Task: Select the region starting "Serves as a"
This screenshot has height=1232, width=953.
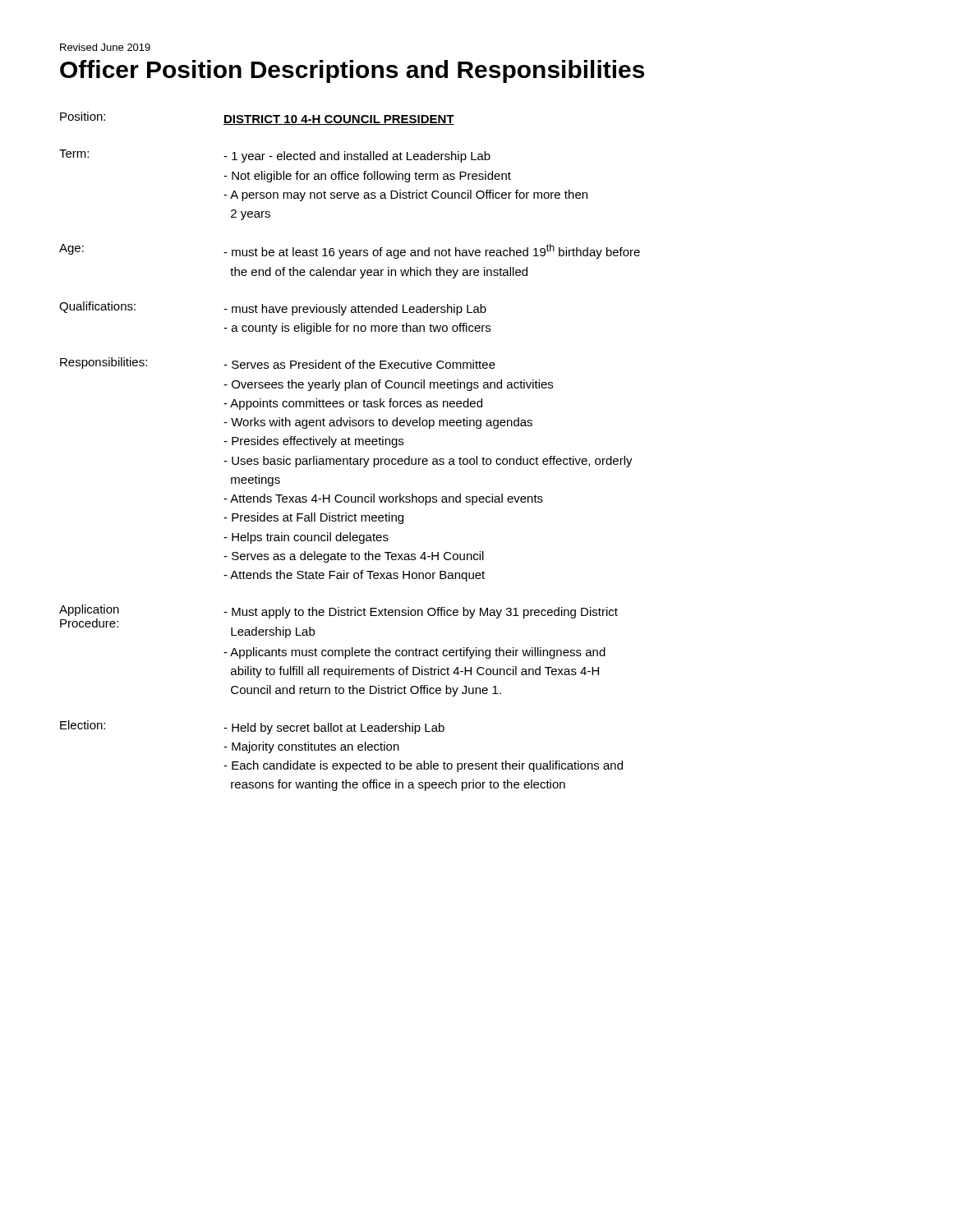Action: pyautogui.click(x=354, y=555)
